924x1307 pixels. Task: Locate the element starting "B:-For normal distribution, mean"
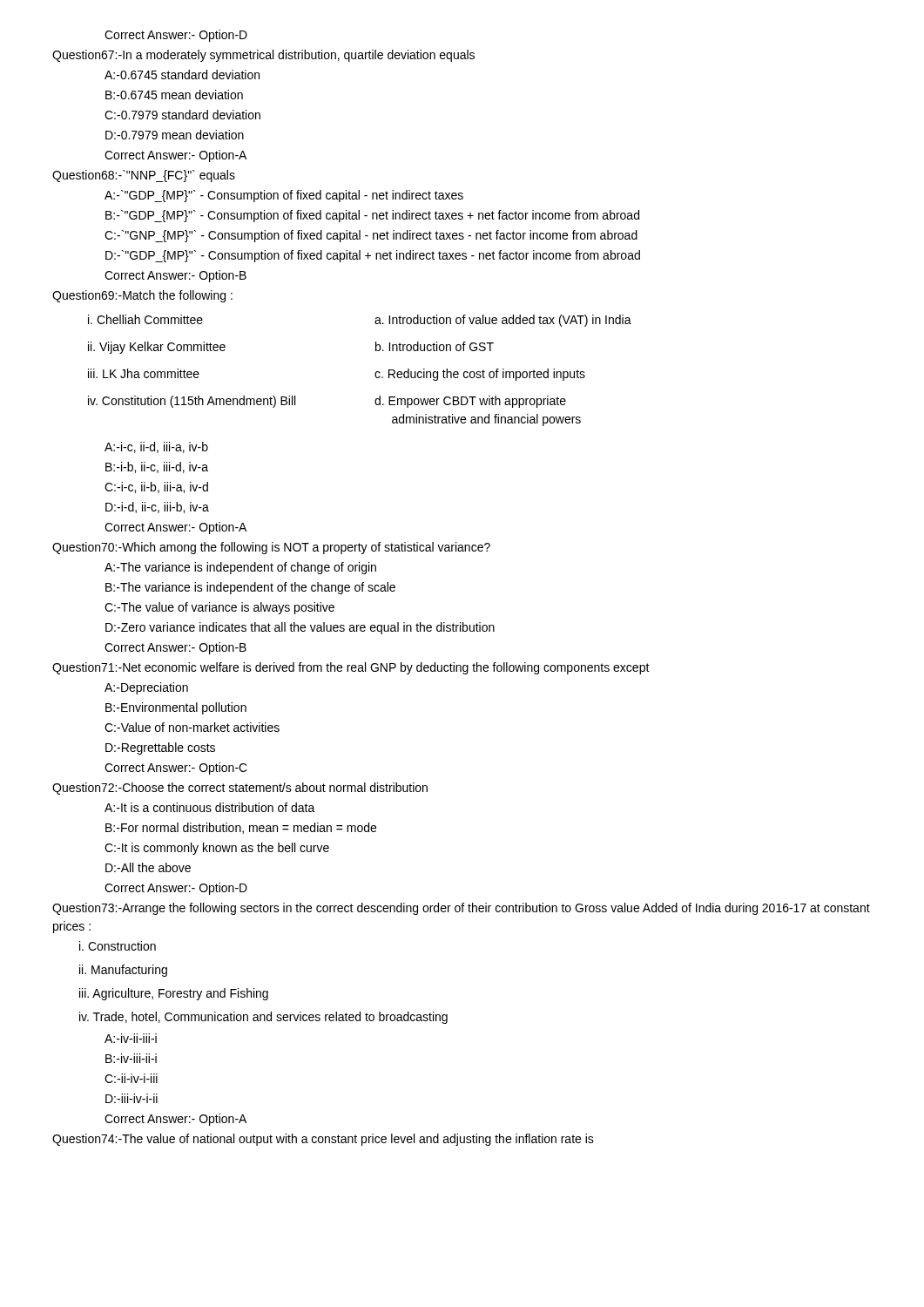tap(241, 828)
